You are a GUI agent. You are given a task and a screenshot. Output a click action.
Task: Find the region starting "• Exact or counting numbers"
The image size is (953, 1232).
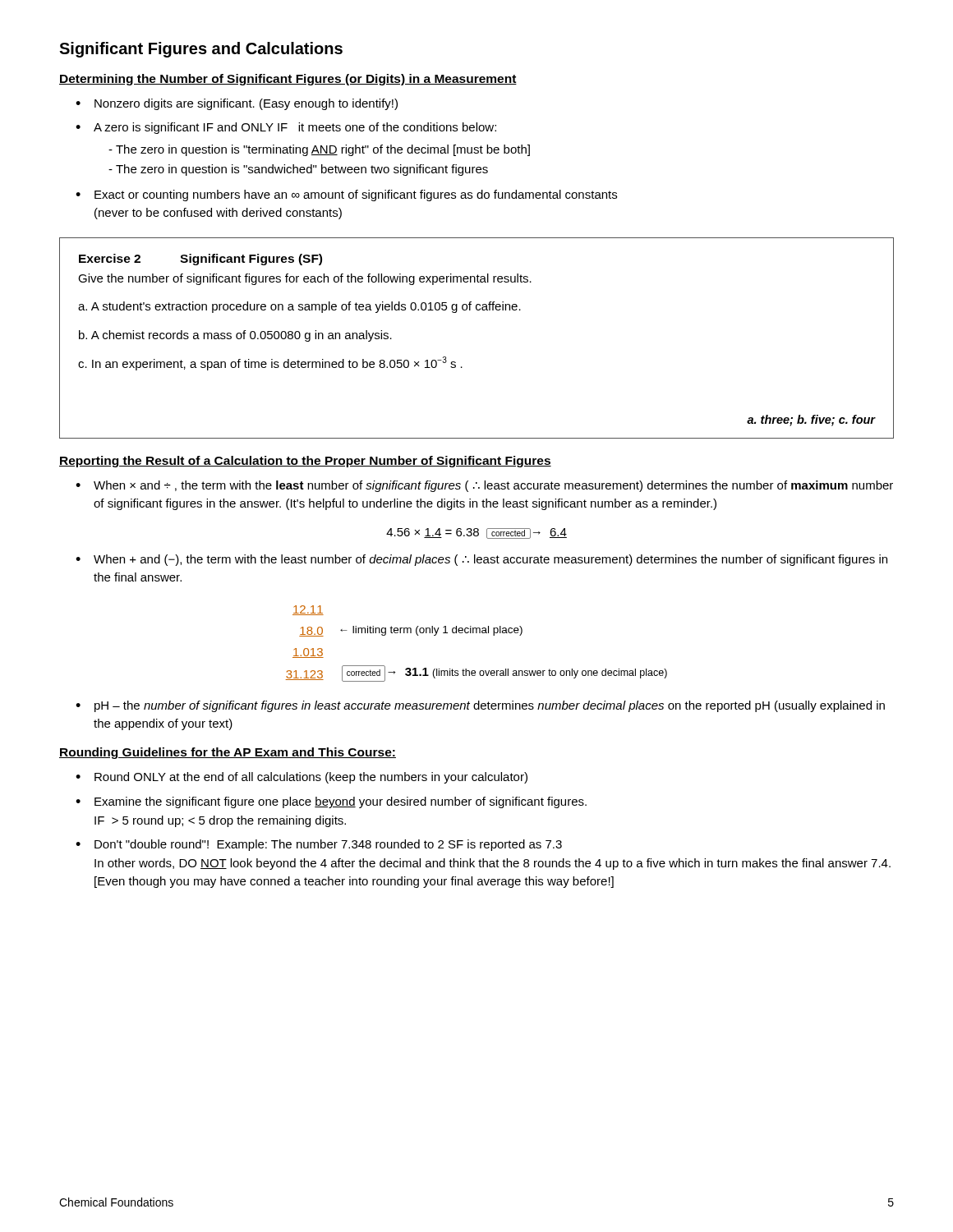click(x=485, y=204)
